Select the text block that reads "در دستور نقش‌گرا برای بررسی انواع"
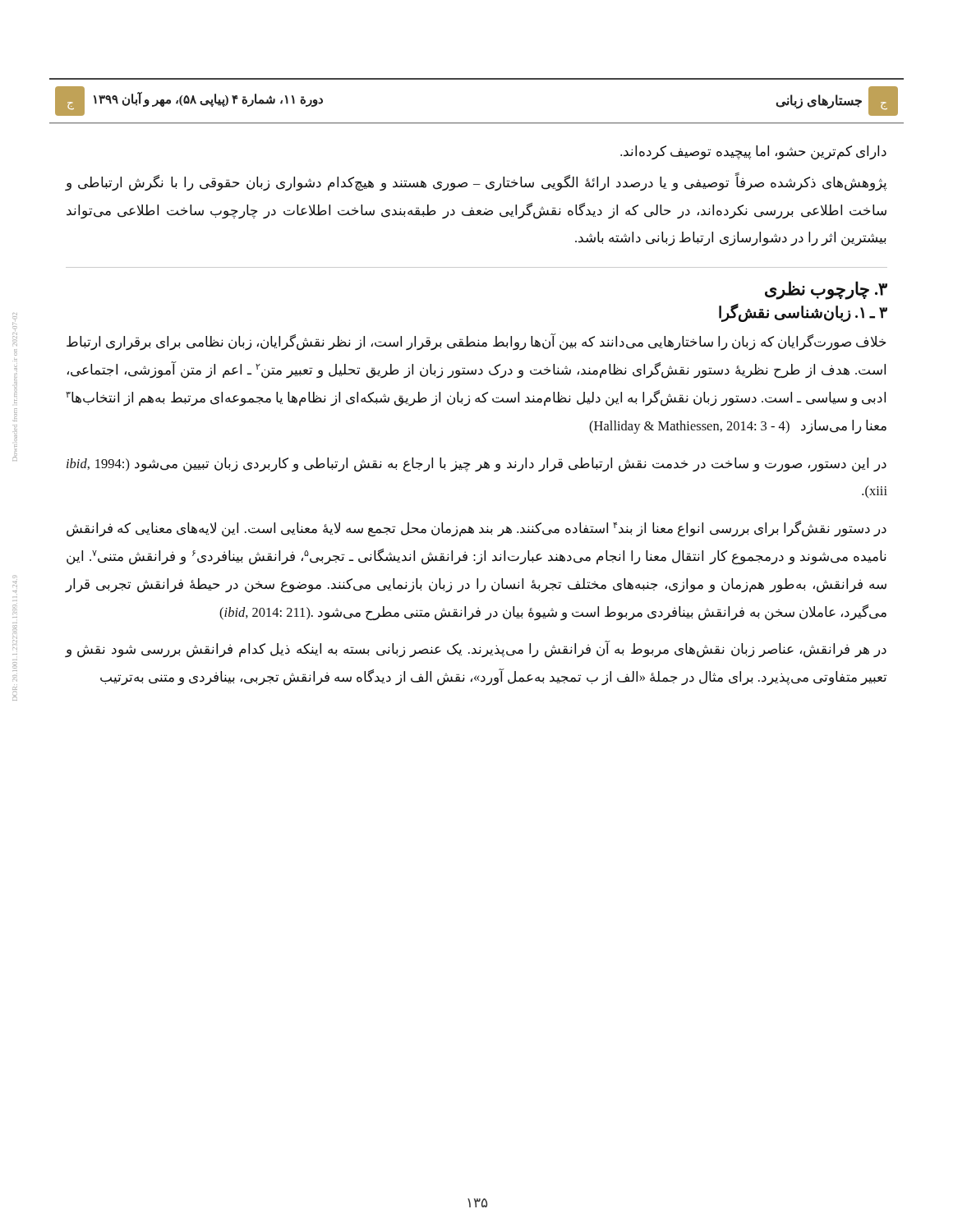This screenshot has width=953, height=1232. pos(476,570)
